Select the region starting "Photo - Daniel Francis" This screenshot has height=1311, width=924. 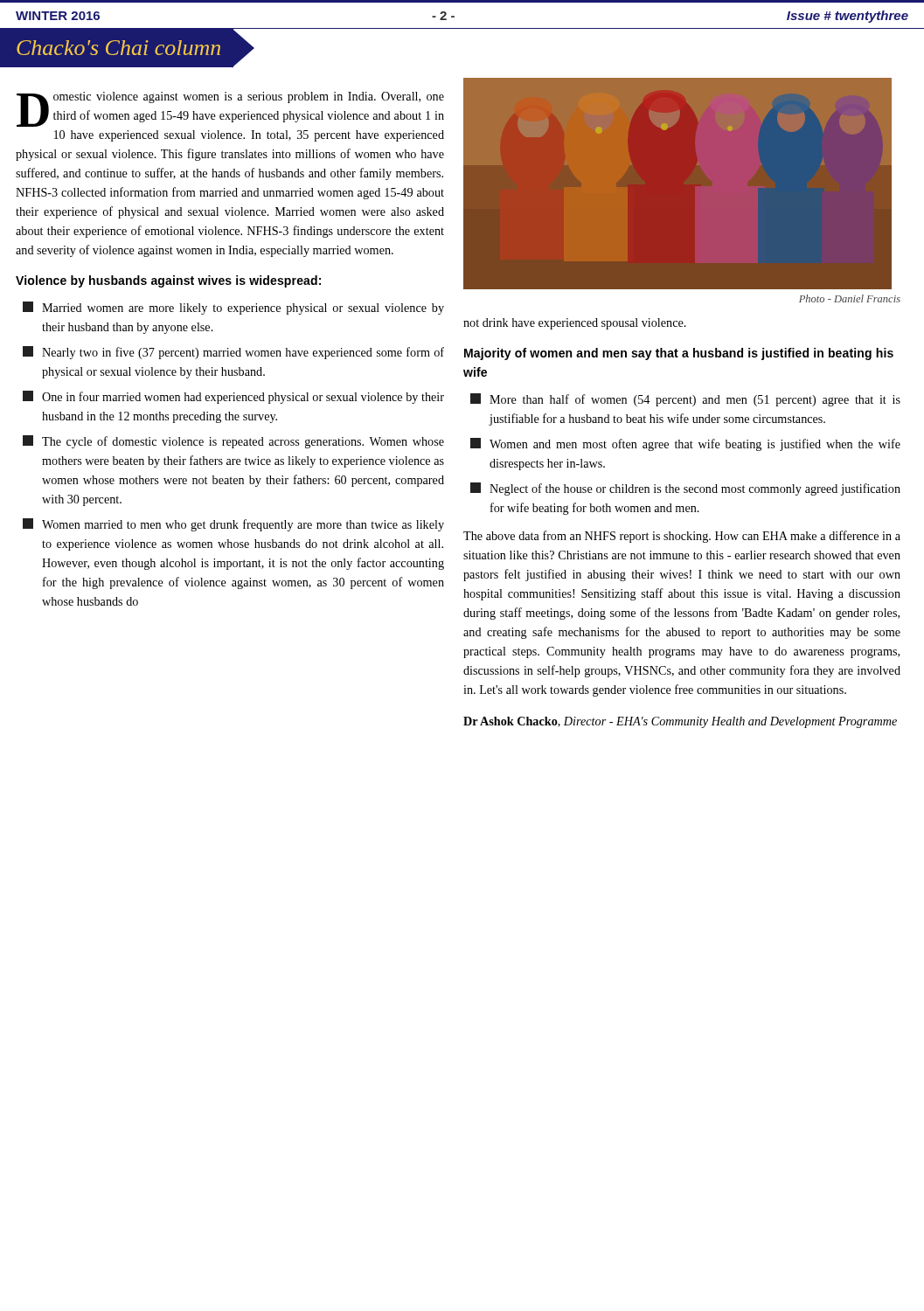(850, 299)
